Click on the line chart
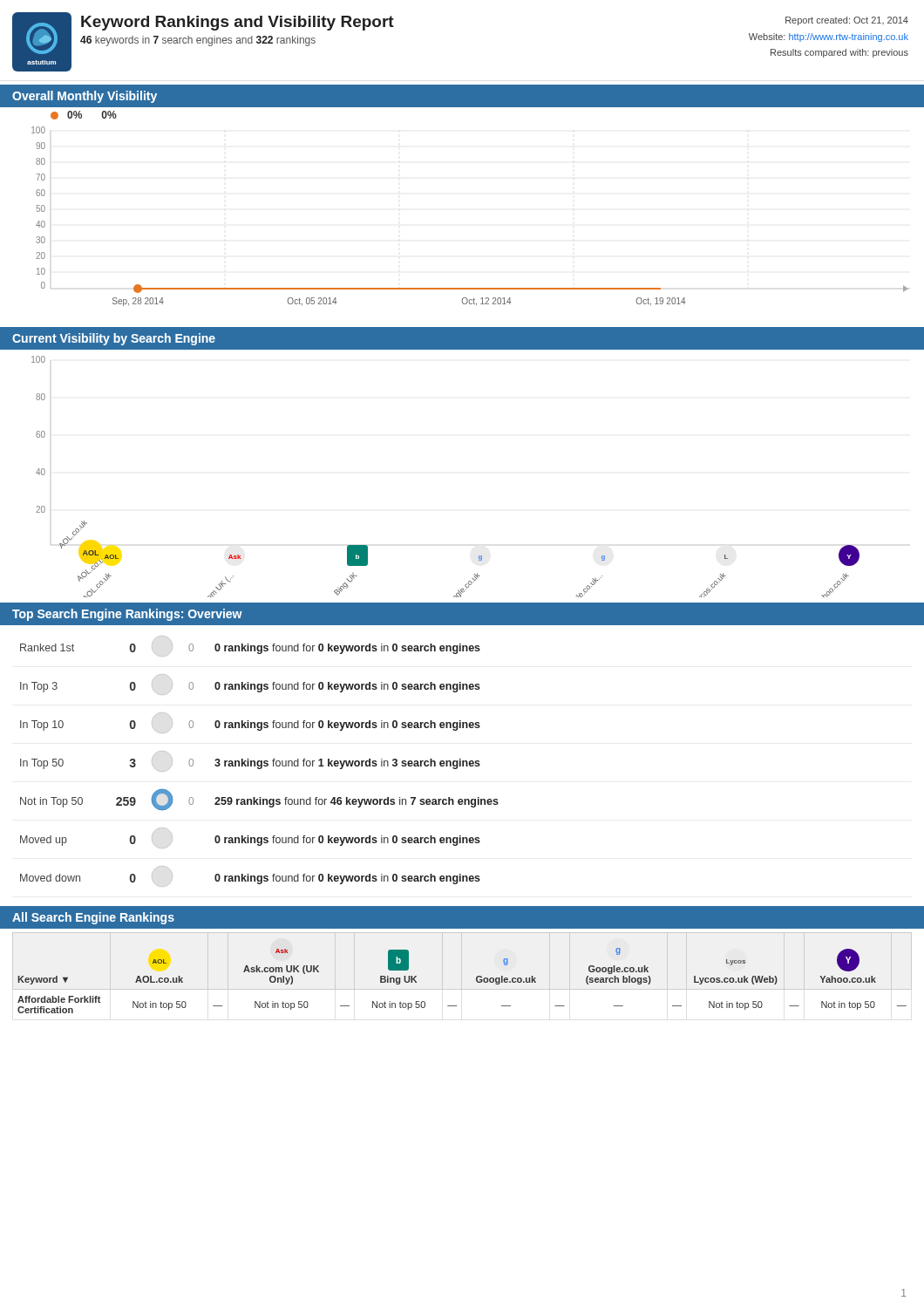Viewport: 924px width, 1308px height. [x=462, y=216]
